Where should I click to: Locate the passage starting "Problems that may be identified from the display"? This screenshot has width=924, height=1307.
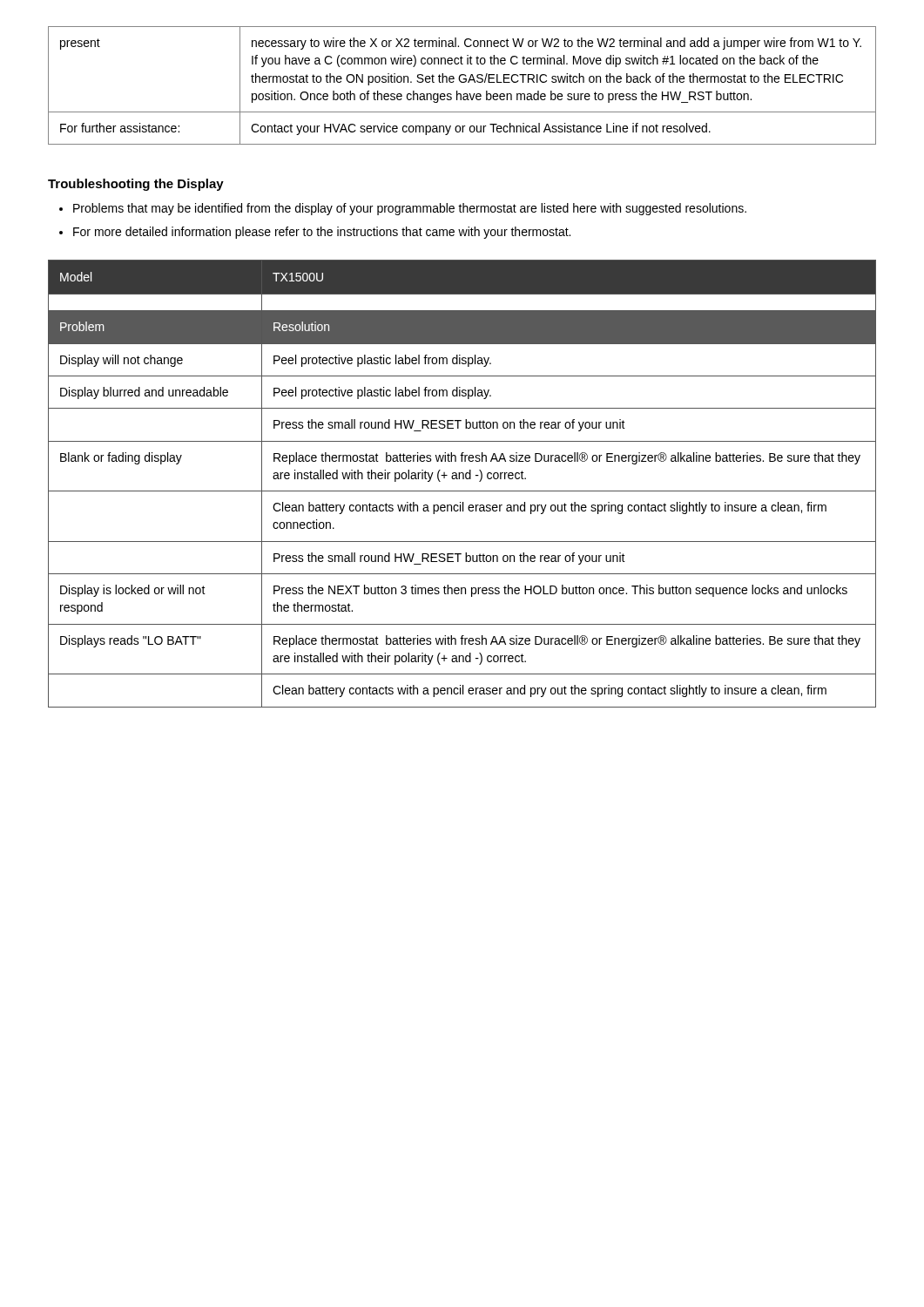[x=410, y=209]
